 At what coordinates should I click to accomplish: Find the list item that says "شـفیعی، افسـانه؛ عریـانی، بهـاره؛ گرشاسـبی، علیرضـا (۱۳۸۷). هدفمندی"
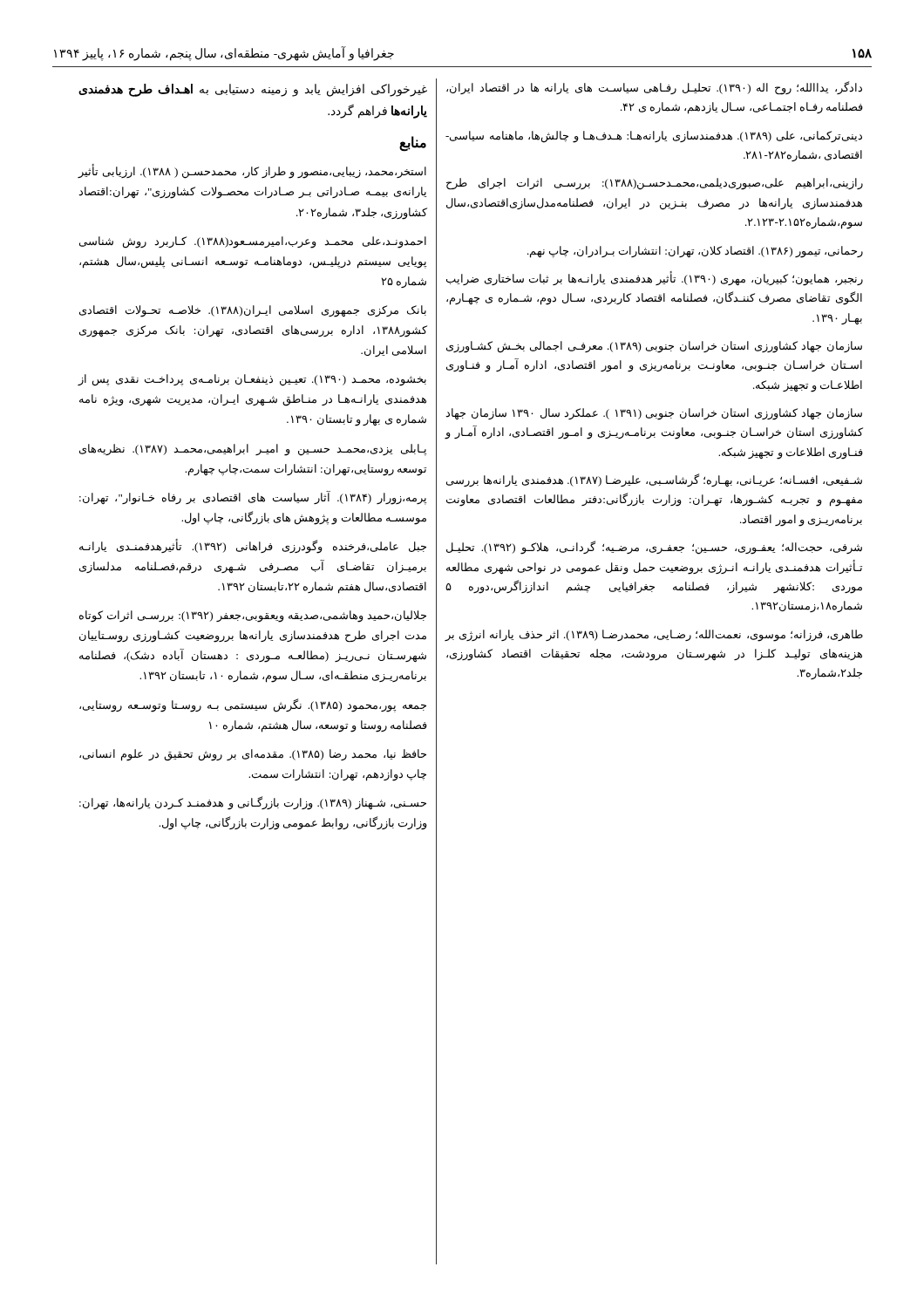coord(654,500)
